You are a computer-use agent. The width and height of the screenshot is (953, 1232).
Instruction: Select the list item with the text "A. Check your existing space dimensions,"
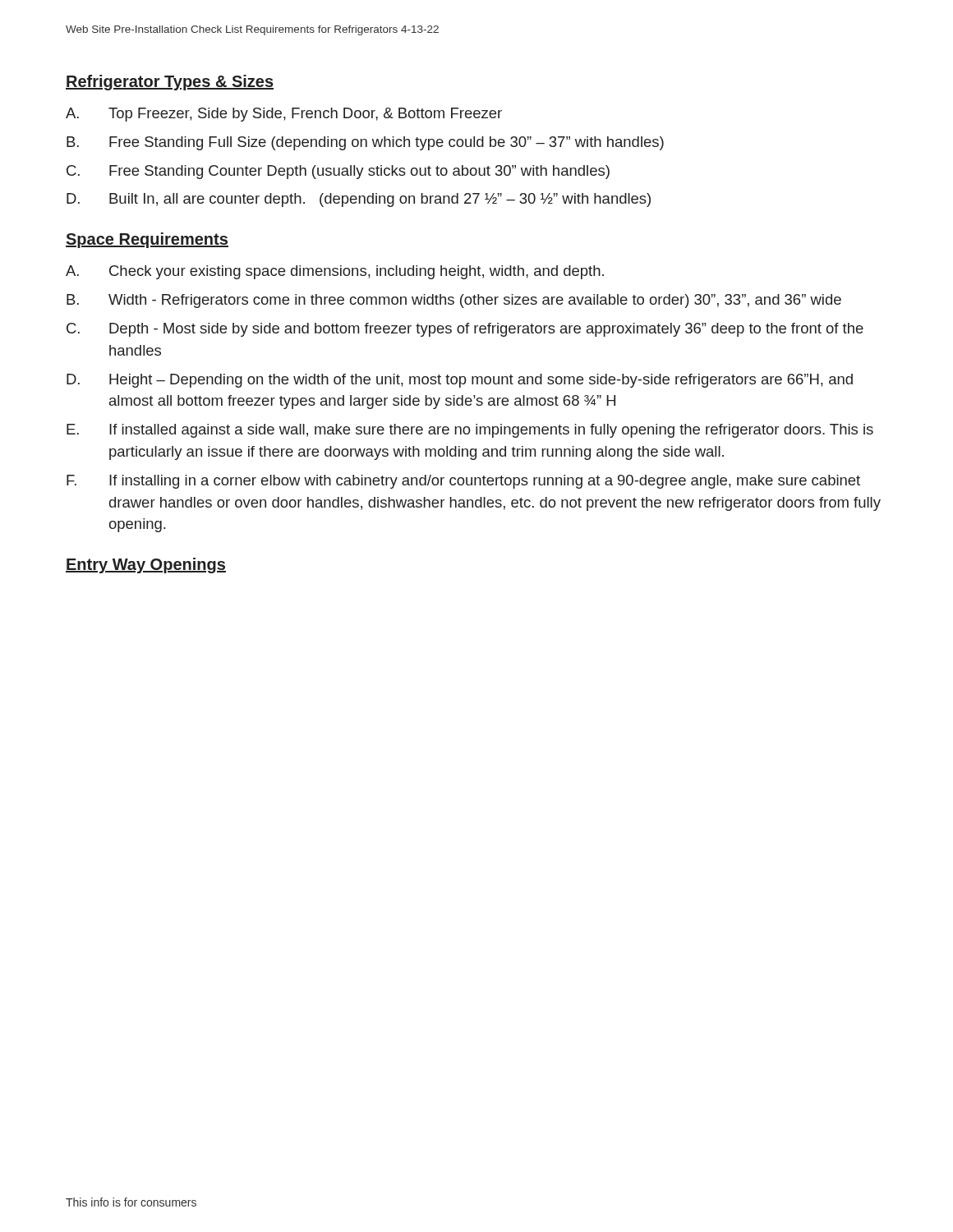(x=476, y=272)
